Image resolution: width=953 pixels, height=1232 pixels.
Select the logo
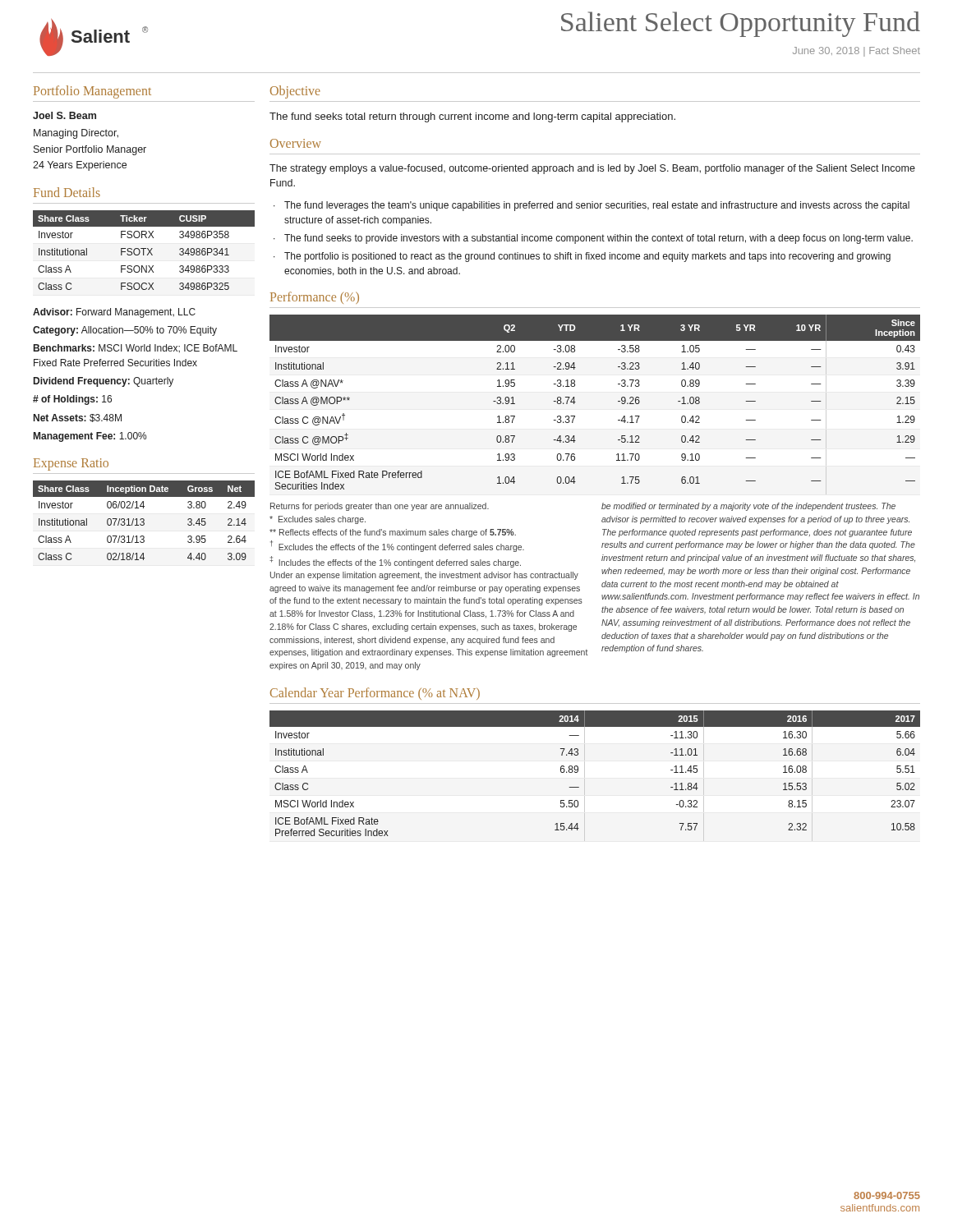click(x=94, y=38)
